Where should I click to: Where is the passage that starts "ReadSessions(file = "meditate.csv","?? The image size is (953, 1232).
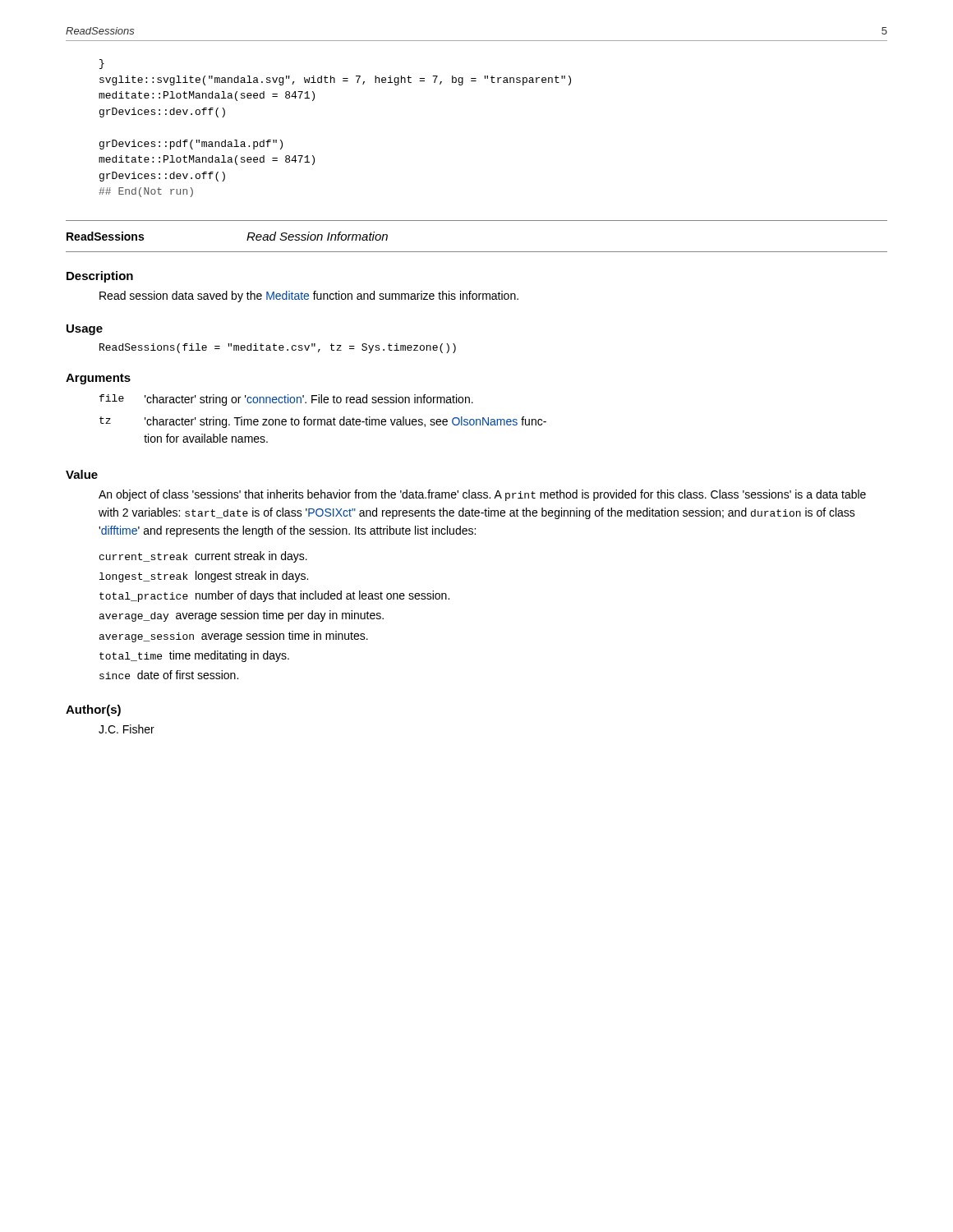click(x=278, y=348)
